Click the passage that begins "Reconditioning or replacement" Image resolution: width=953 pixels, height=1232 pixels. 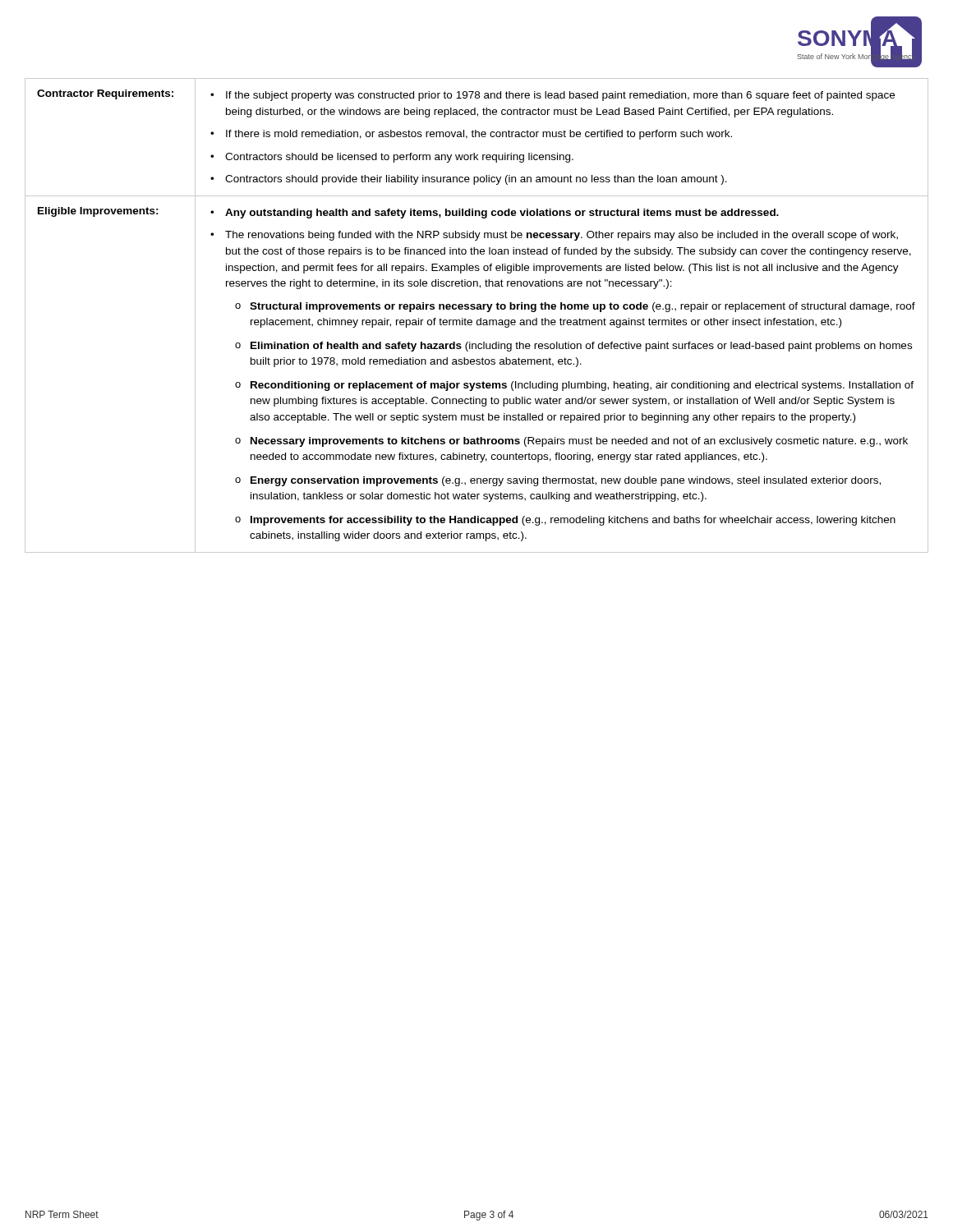[582, 401]
